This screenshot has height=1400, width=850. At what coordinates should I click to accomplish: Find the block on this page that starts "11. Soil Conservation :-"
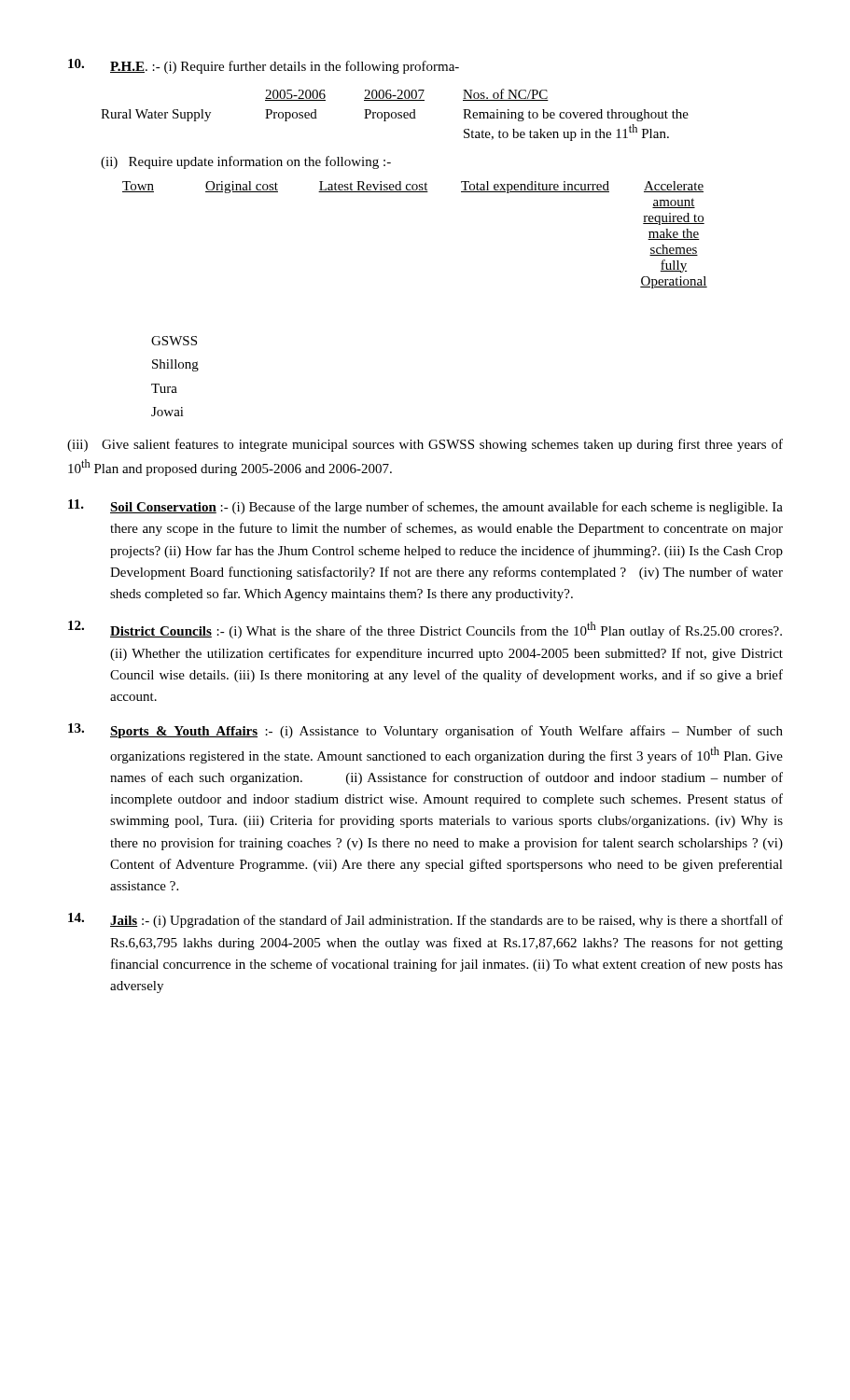(425, 551)
